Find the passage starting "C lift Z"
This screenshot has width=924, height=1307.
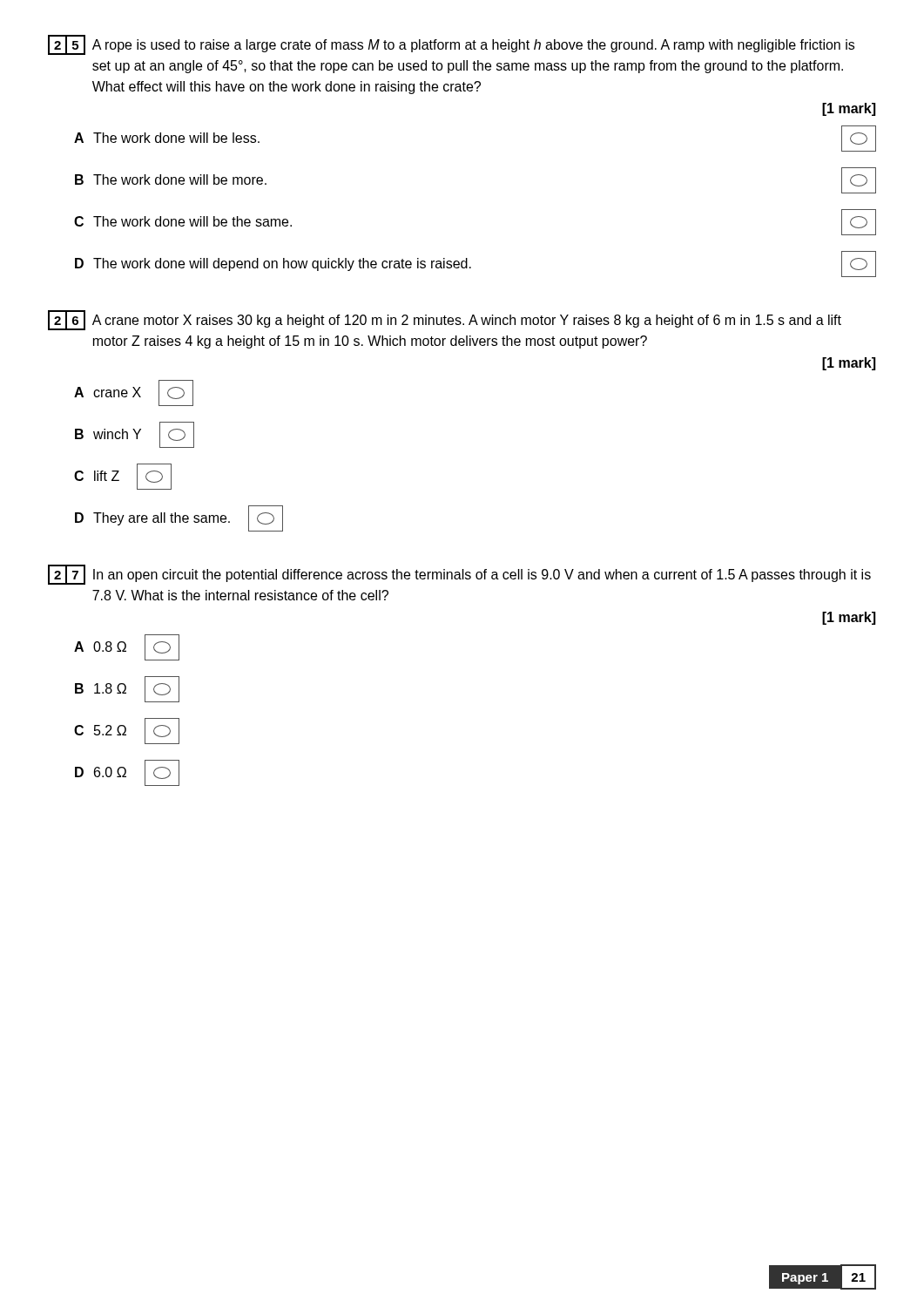(123, 477)
